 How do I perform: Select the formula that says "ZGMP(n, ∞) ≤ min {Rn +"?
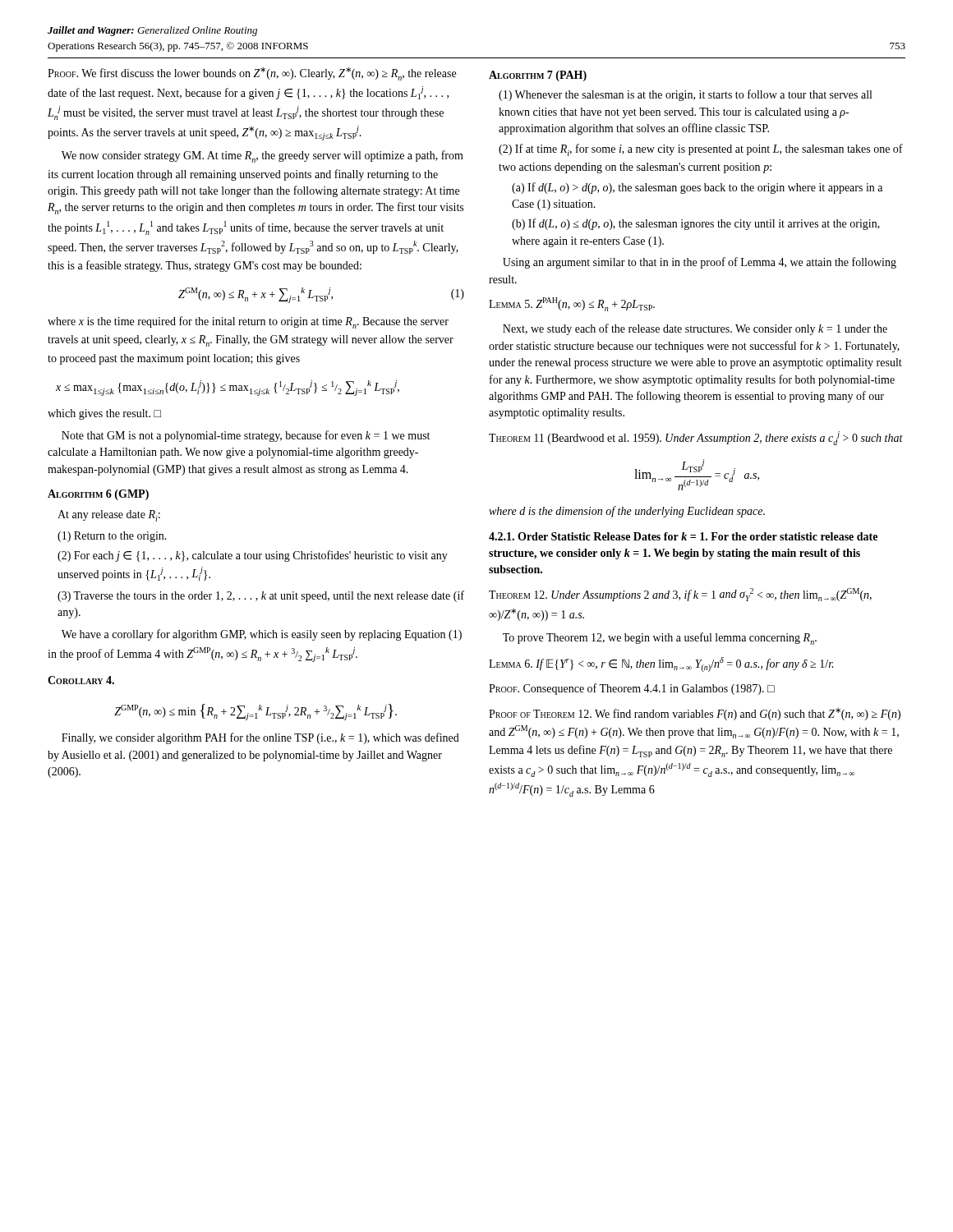point(256,710)
